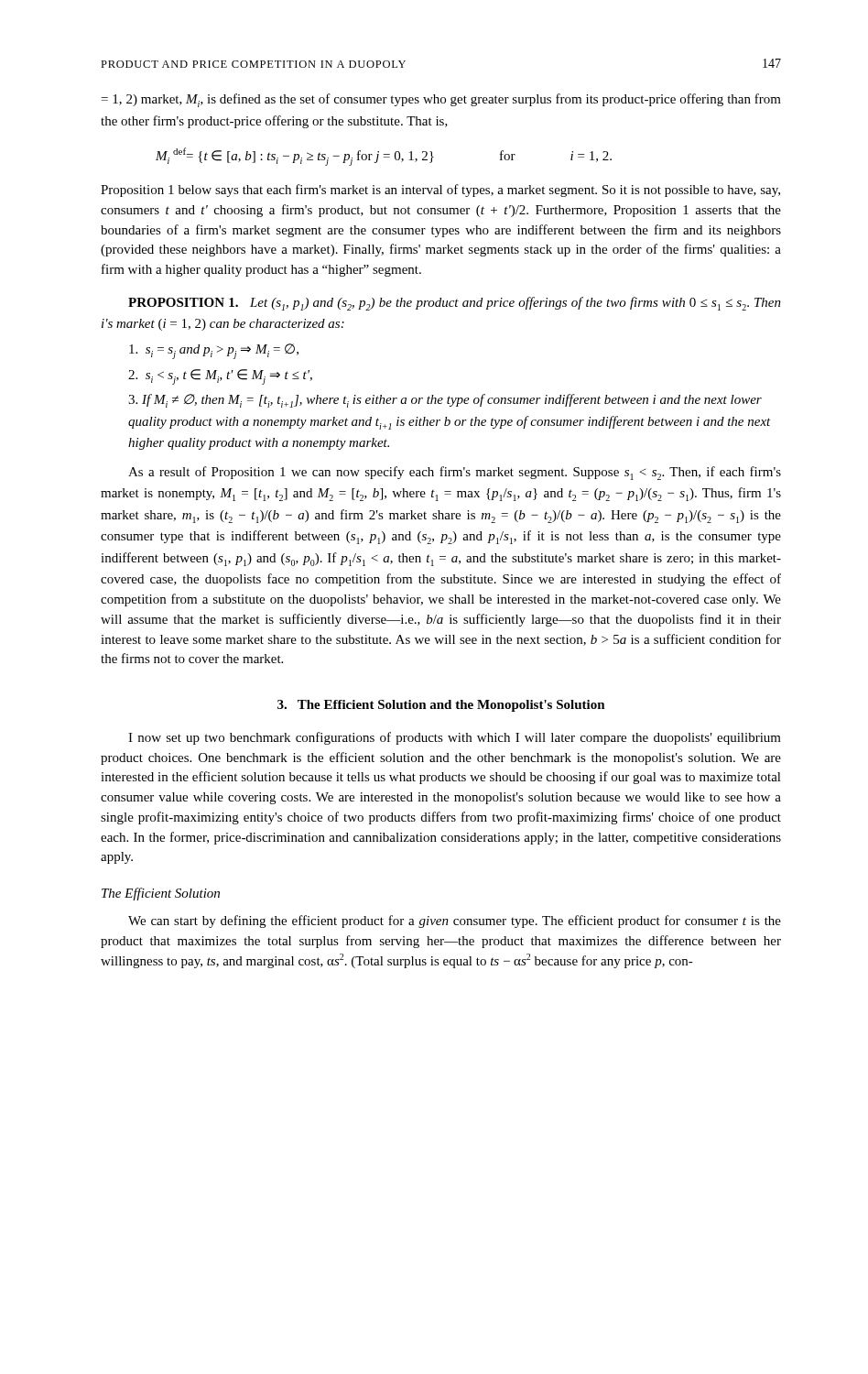Find the text block starting "I now set up two"

point(441,797)
